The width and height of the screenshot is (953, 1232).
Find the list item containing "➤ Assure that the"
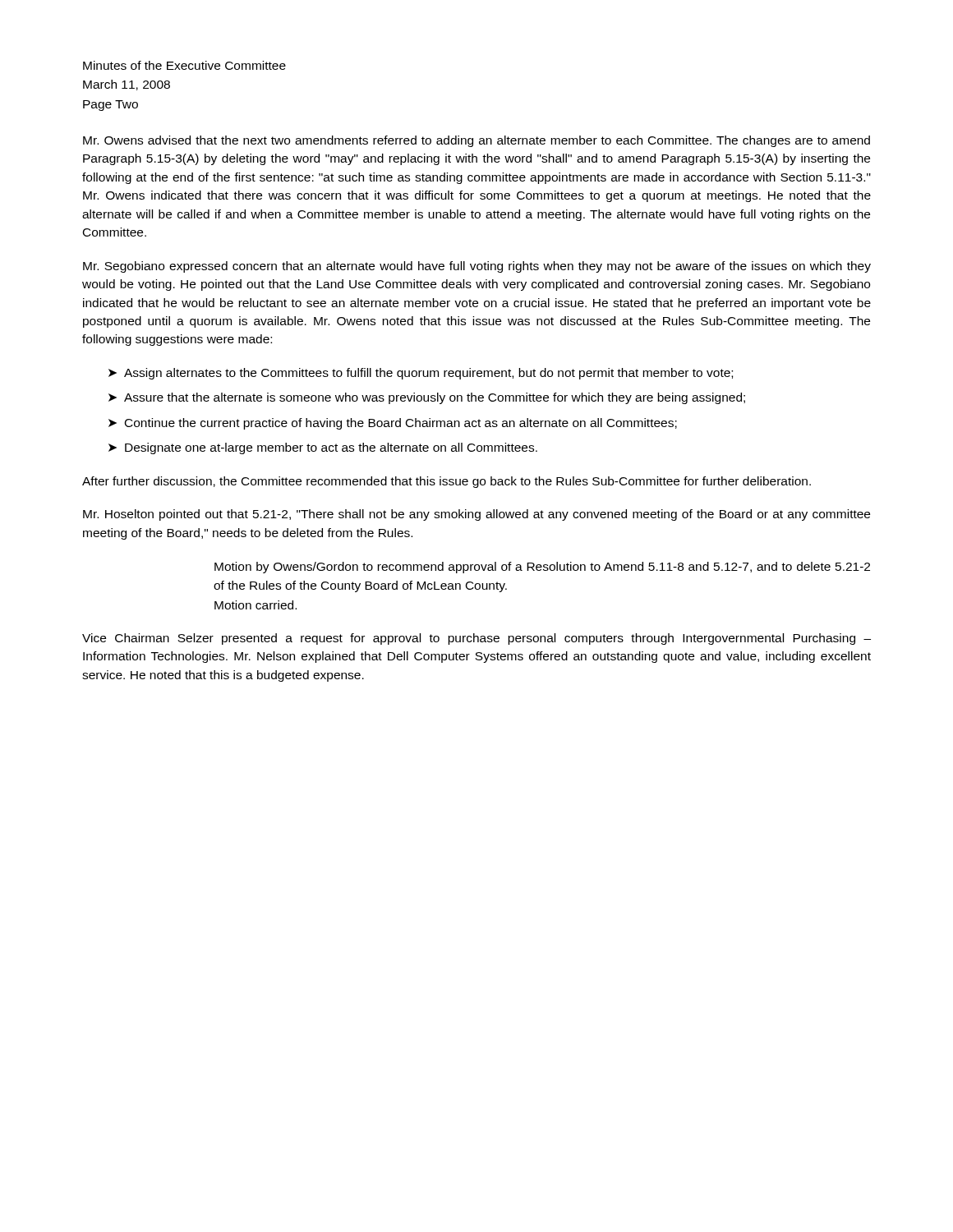489,398
